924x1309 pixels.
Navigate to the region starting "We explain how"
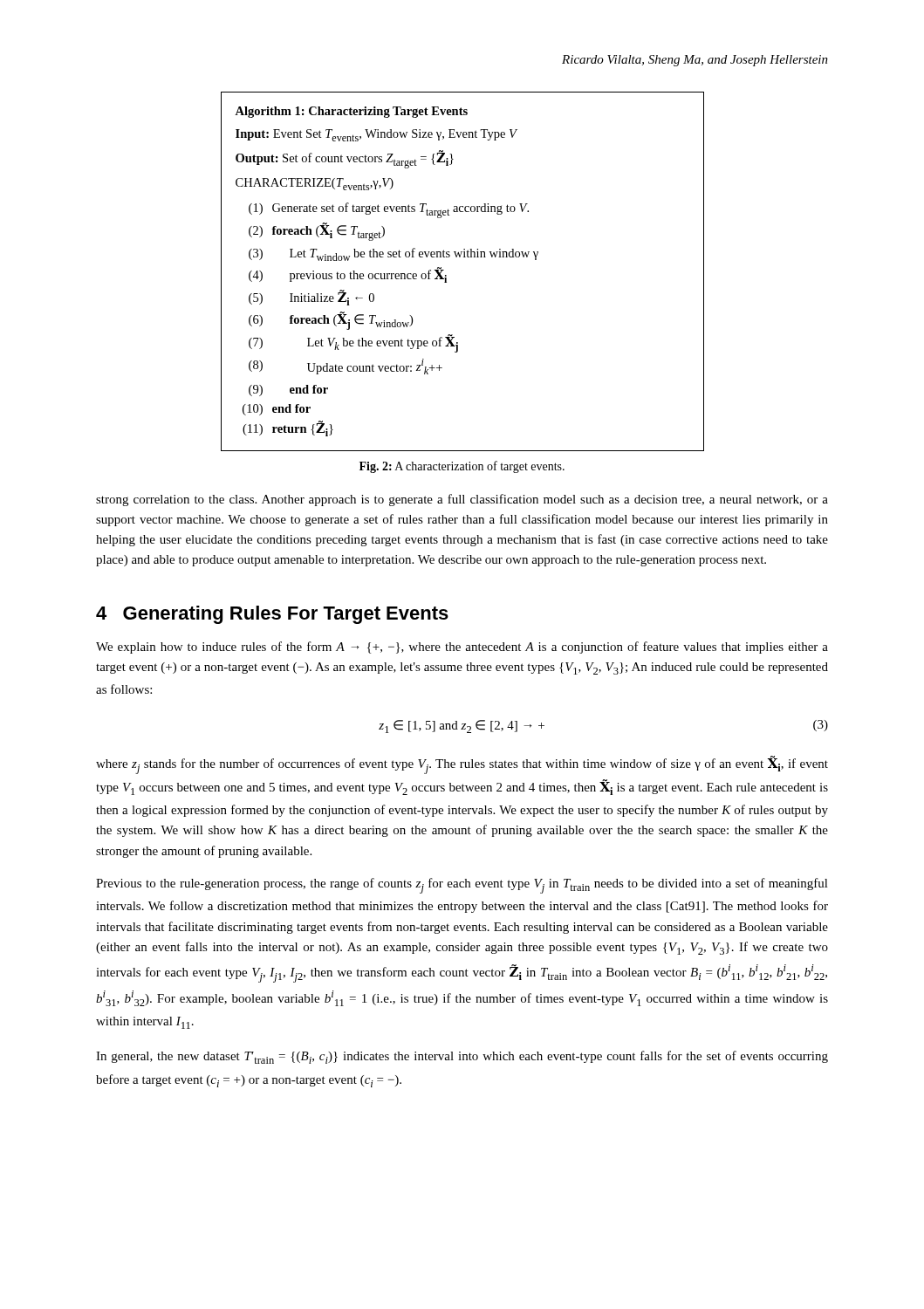[x=462, y=668]
